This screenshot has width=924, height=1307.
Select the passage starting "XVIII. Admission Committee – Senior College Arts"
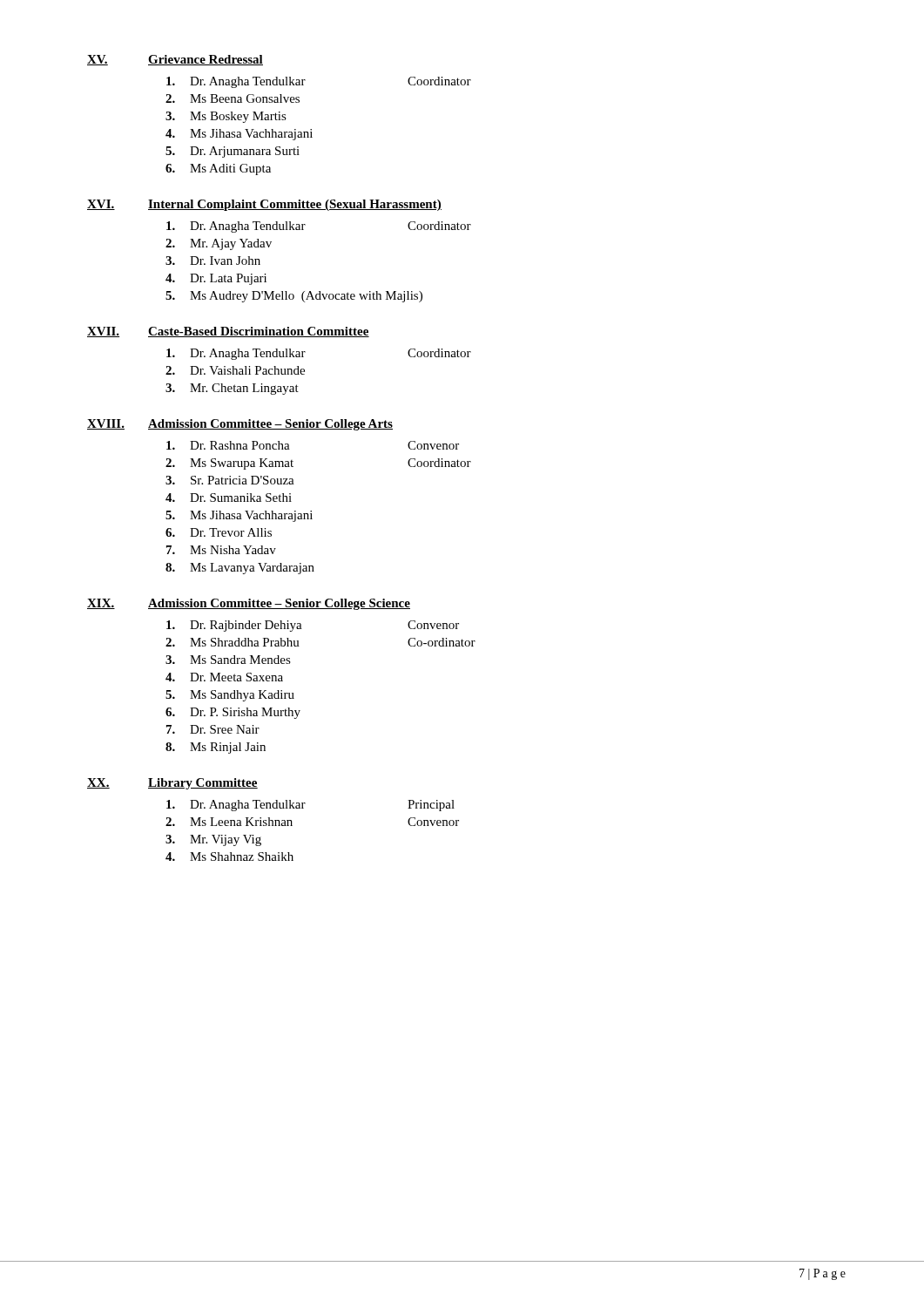point(240,424)
